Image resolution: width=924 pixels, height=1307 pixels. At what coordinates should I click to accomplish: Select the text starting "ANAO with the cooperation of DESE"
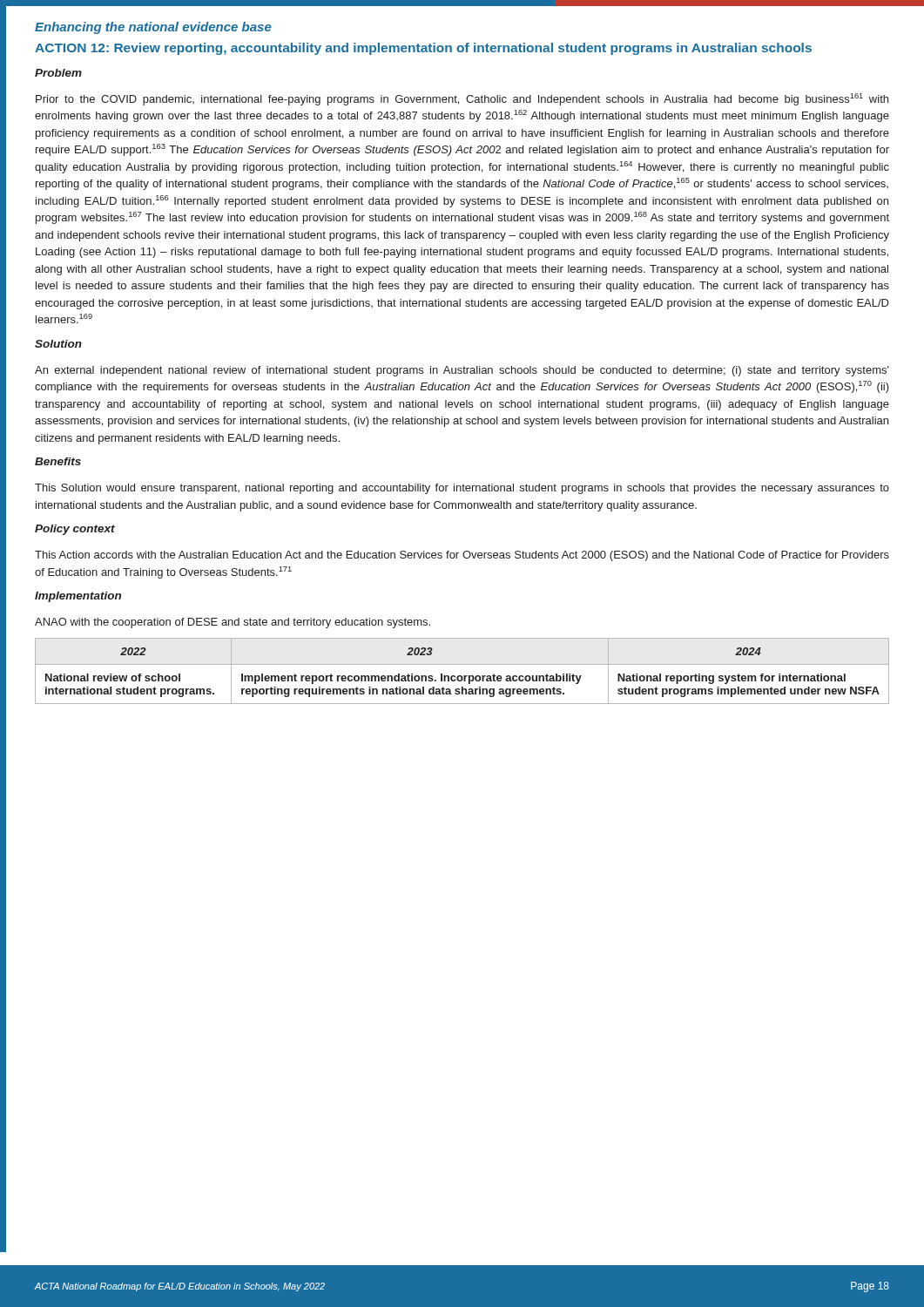tap(233, 623)
